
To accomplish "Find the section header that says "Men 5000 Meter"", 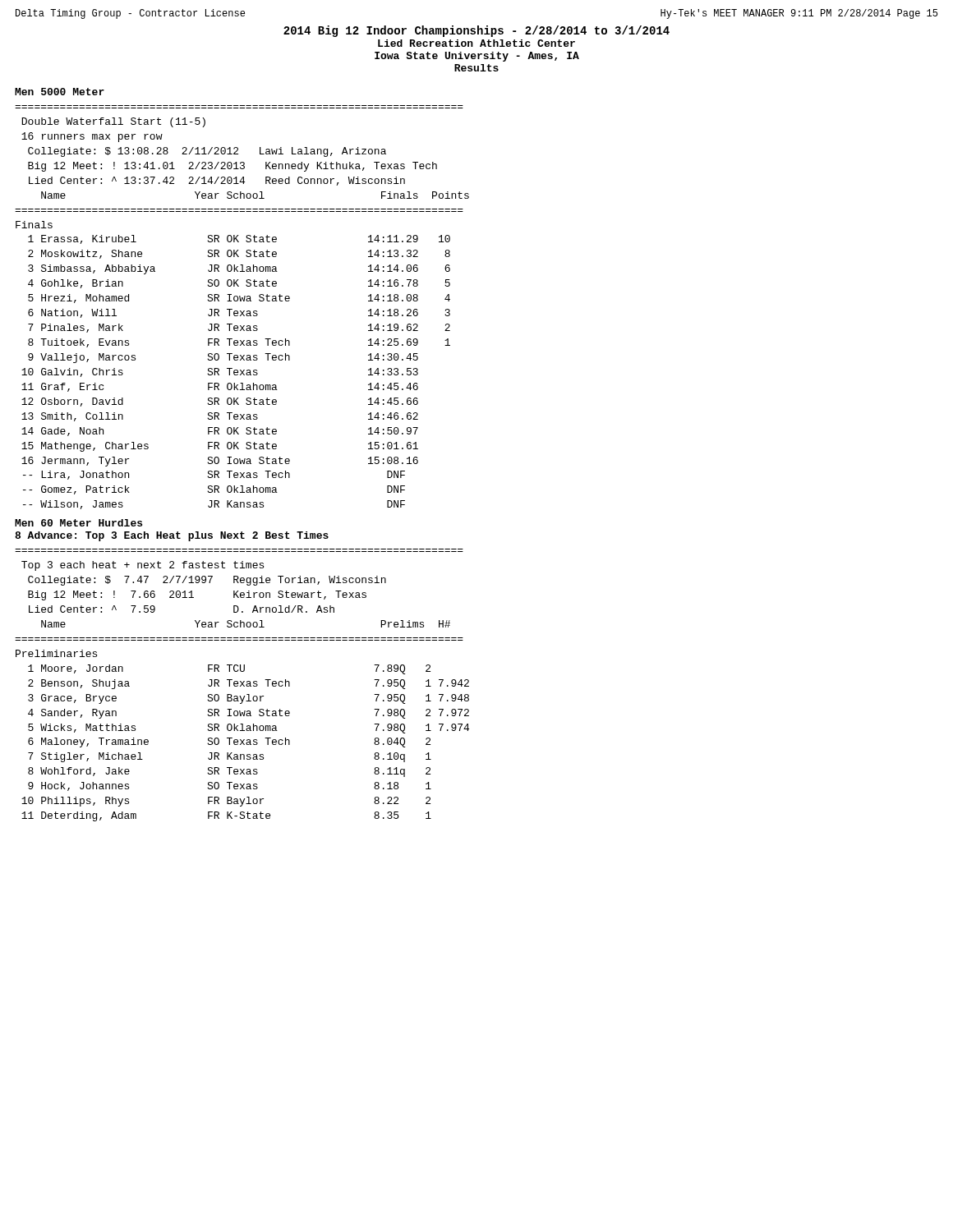I will pyautogui.click(x=60, y=92).
